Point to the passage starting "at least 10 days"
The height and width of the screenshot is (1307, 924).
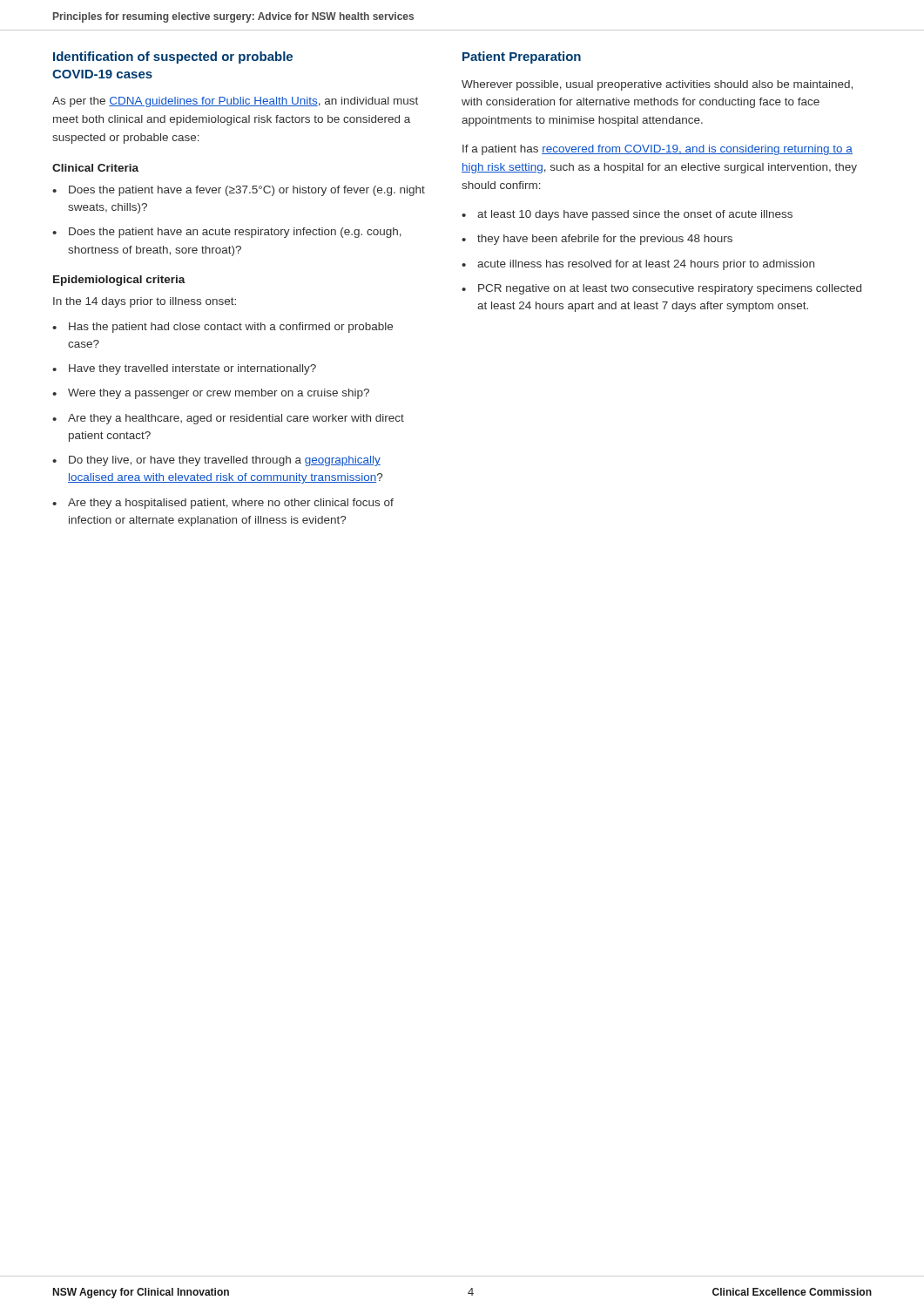coord(635,214)
